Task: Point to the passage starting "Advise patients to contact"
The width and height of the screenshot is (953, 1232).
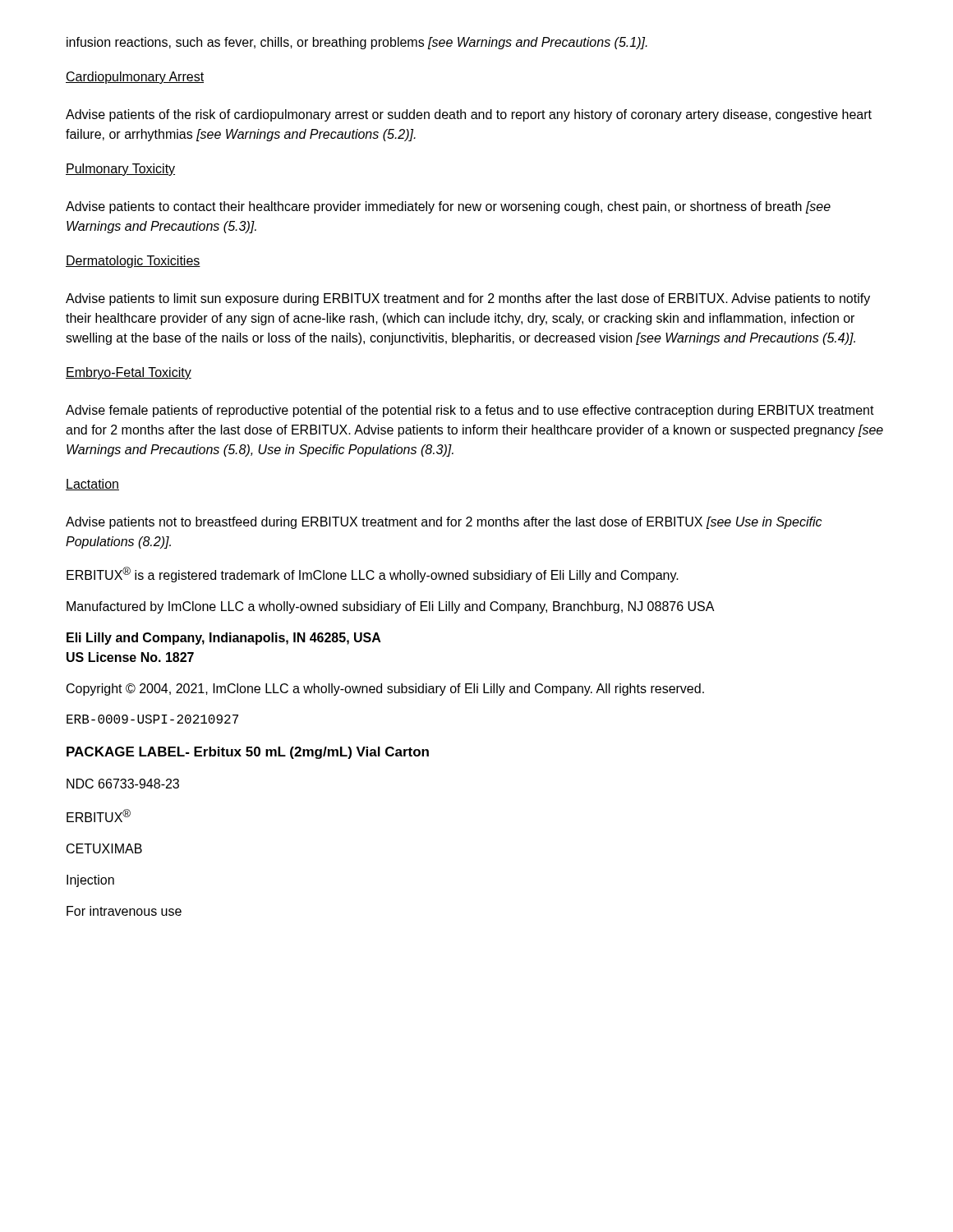Action: pyautogui.click(x=448, y=216)
